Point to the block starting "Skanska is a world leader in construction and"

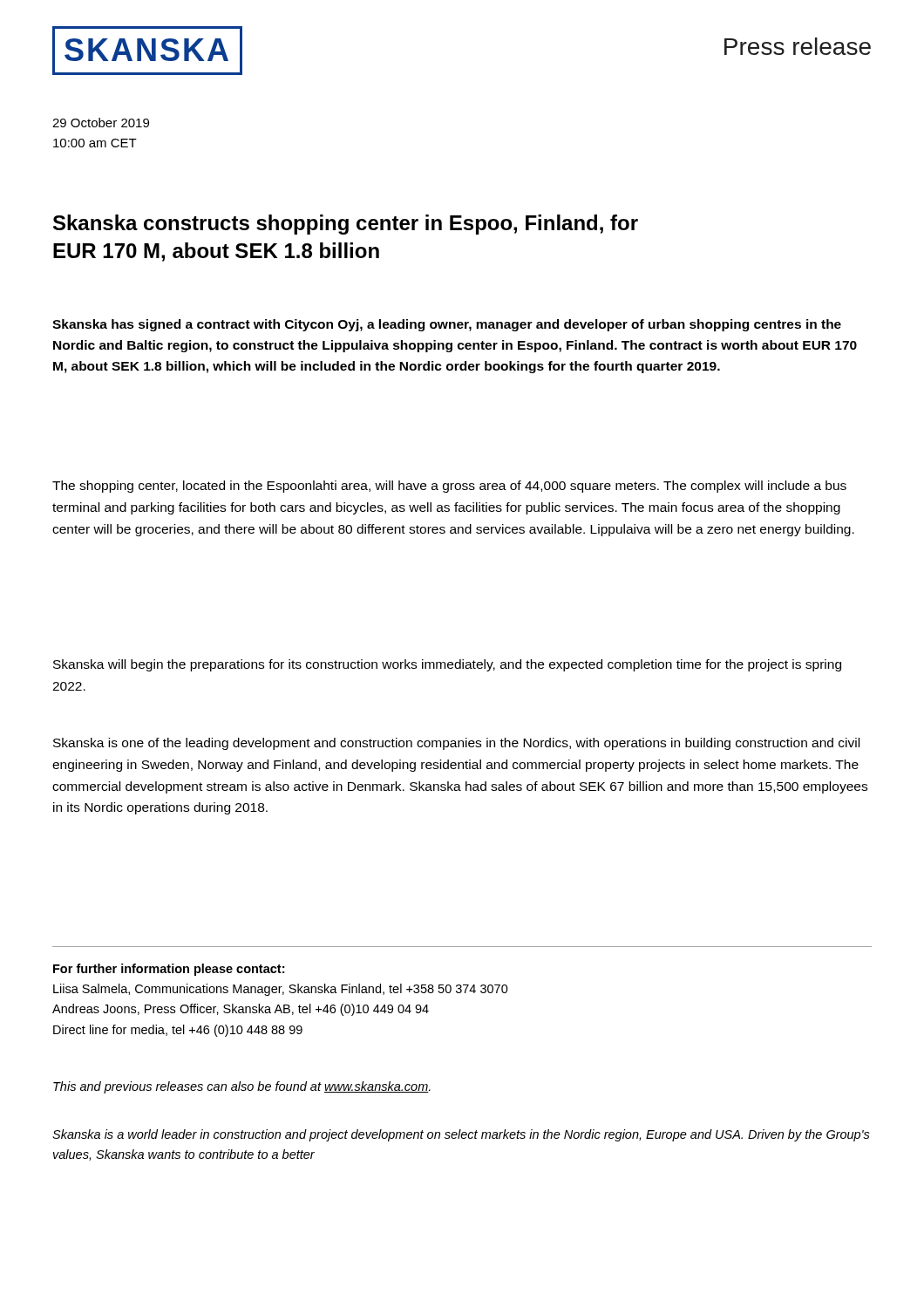pos(462,1145)
